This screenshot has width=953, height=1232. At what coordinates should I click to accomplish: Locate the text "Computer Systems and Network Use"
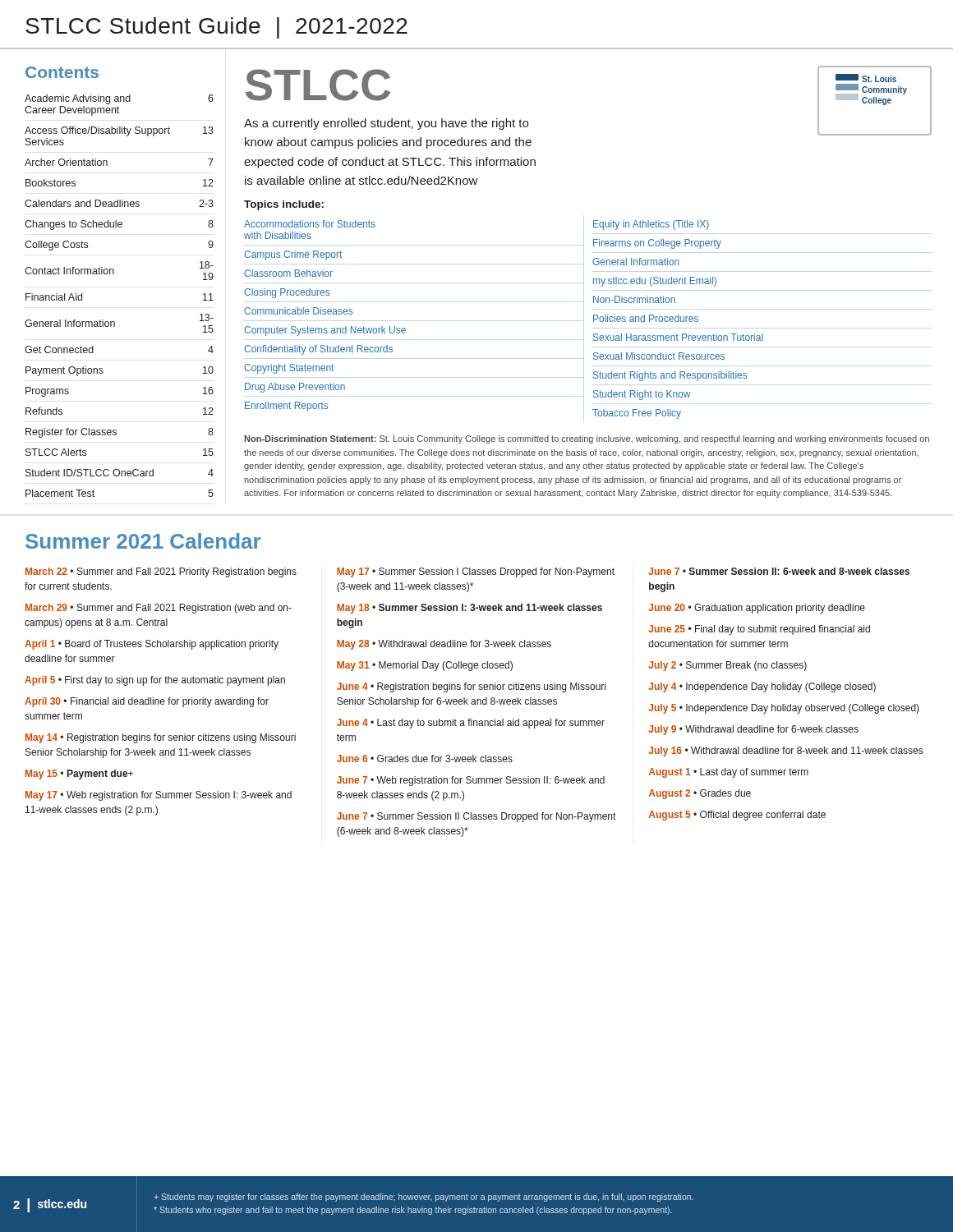coord(325,330)
